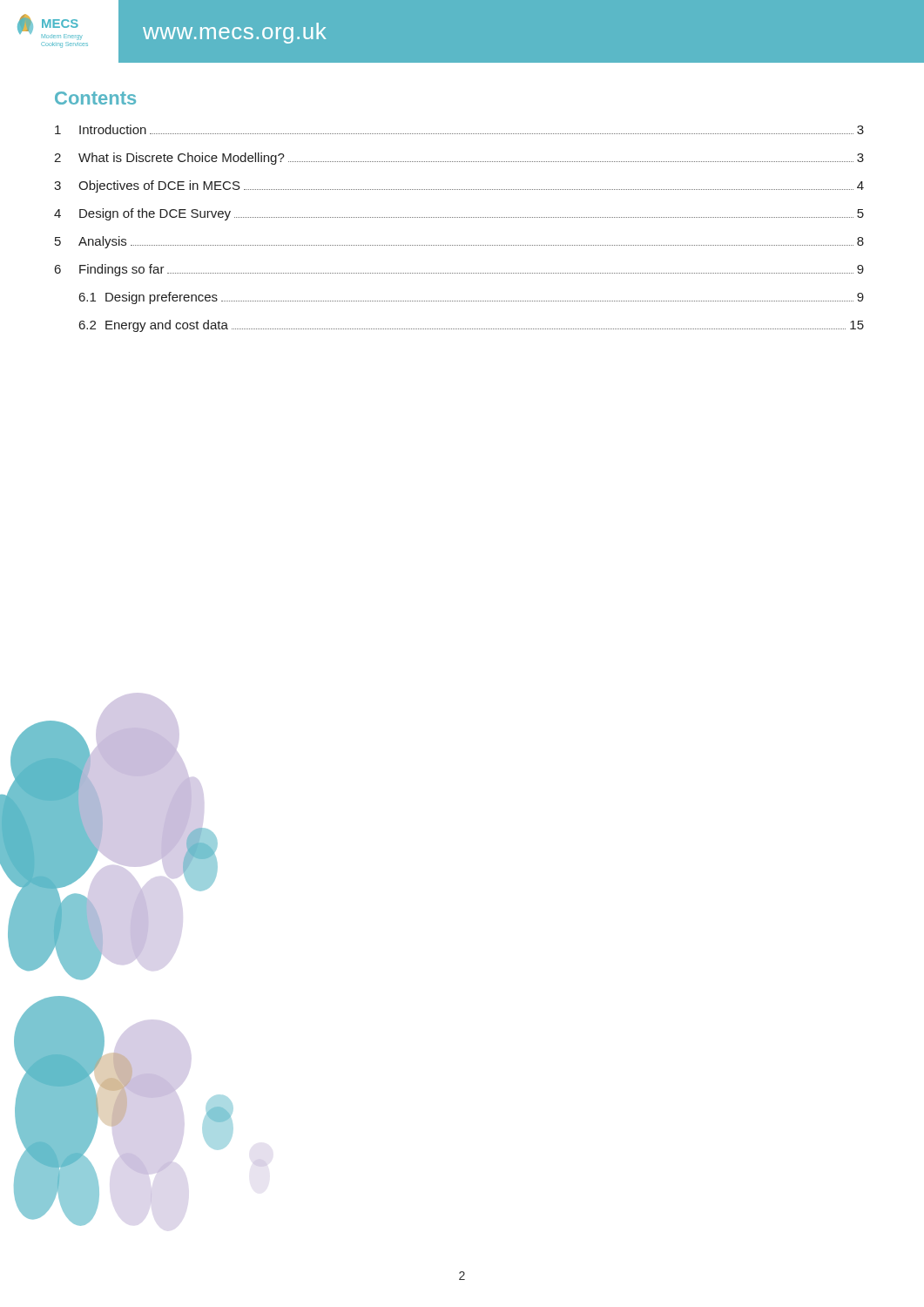Locate the text starting "2 What is Discrete Choice Modelling? 3"

click(459, 157)
